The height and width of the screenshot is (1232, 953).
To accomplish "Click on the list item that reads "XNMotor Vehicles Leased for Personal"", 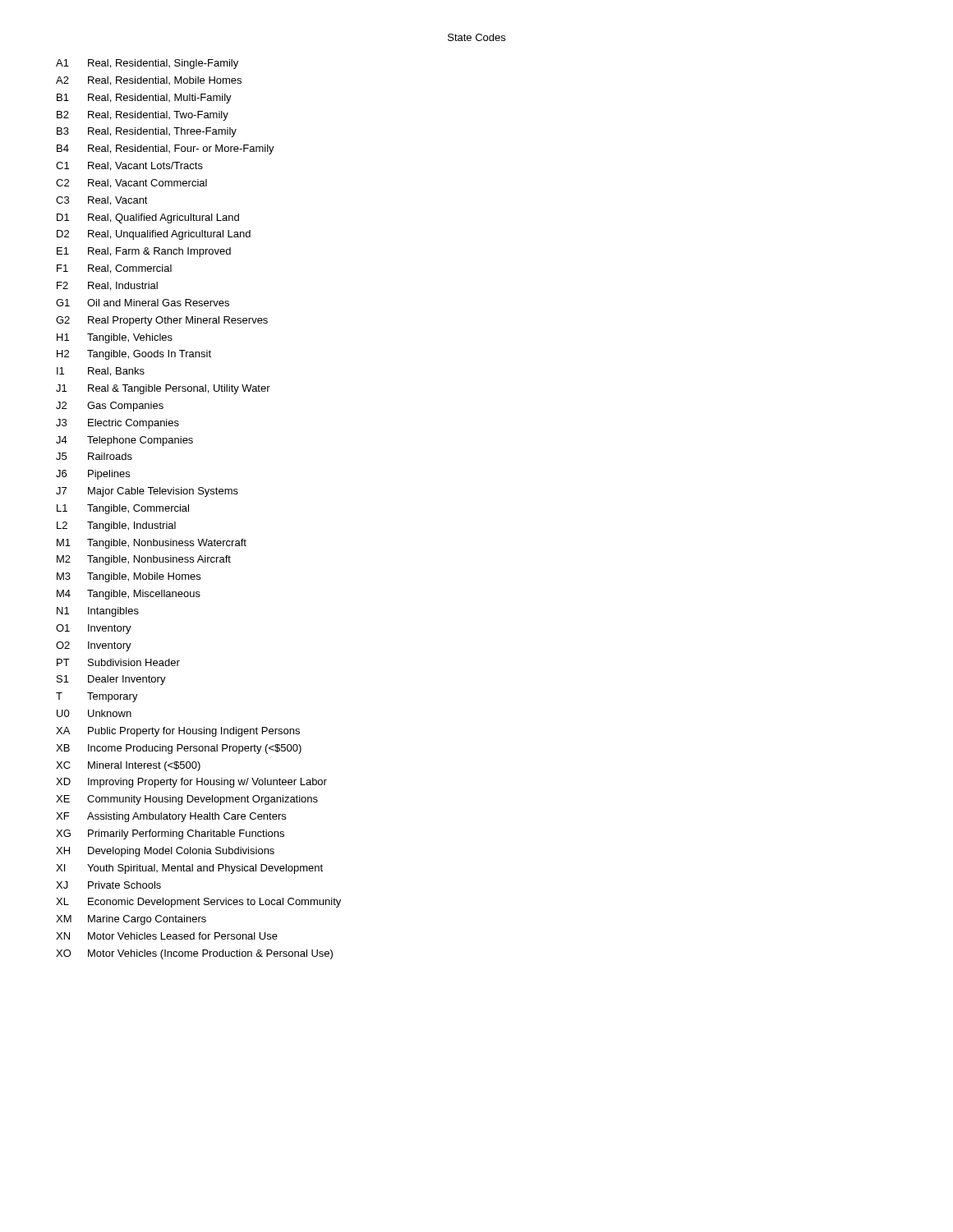I will [167, 937].
